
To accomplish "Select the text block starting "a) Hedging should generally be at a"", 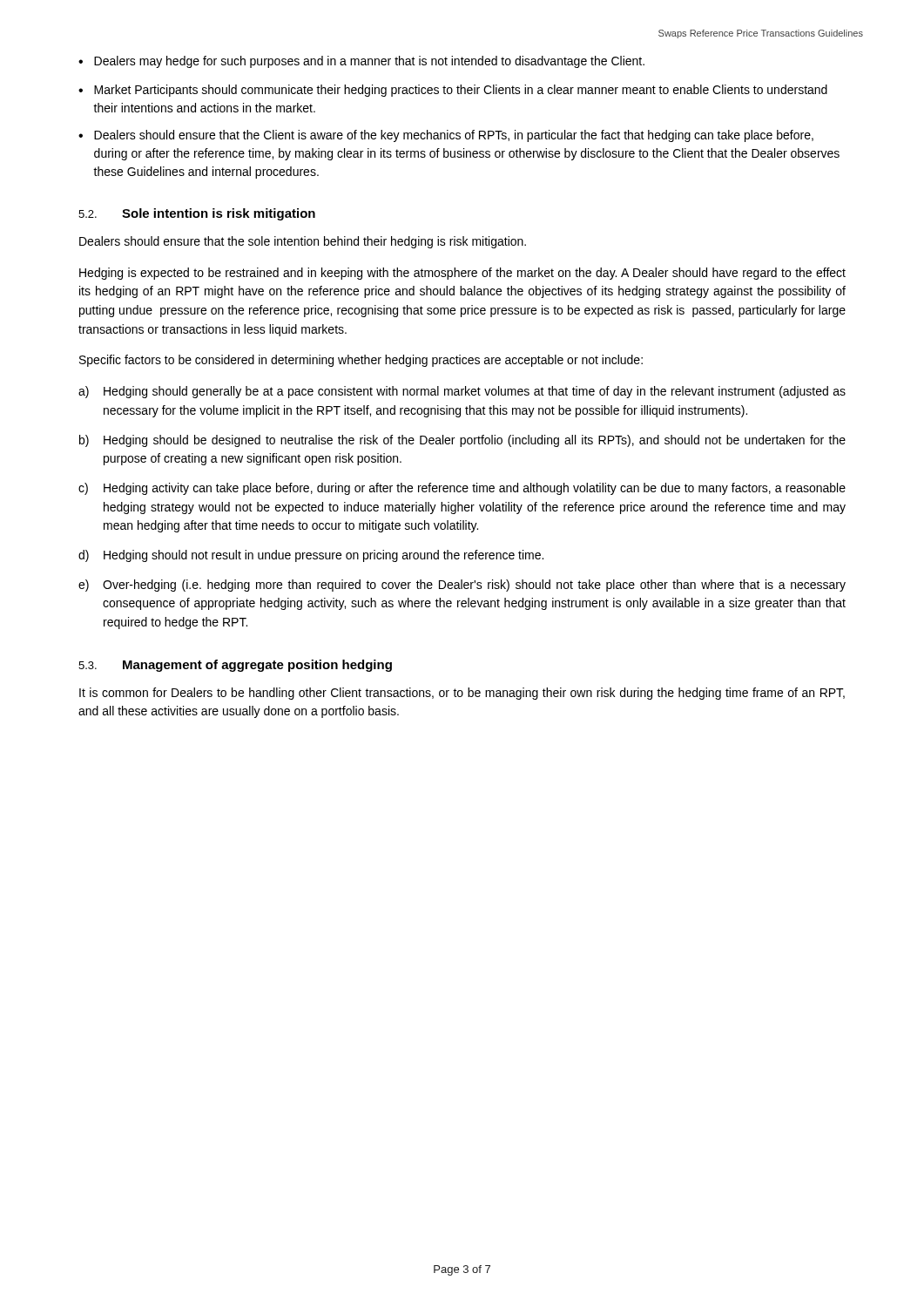I will tap(462, 402).
